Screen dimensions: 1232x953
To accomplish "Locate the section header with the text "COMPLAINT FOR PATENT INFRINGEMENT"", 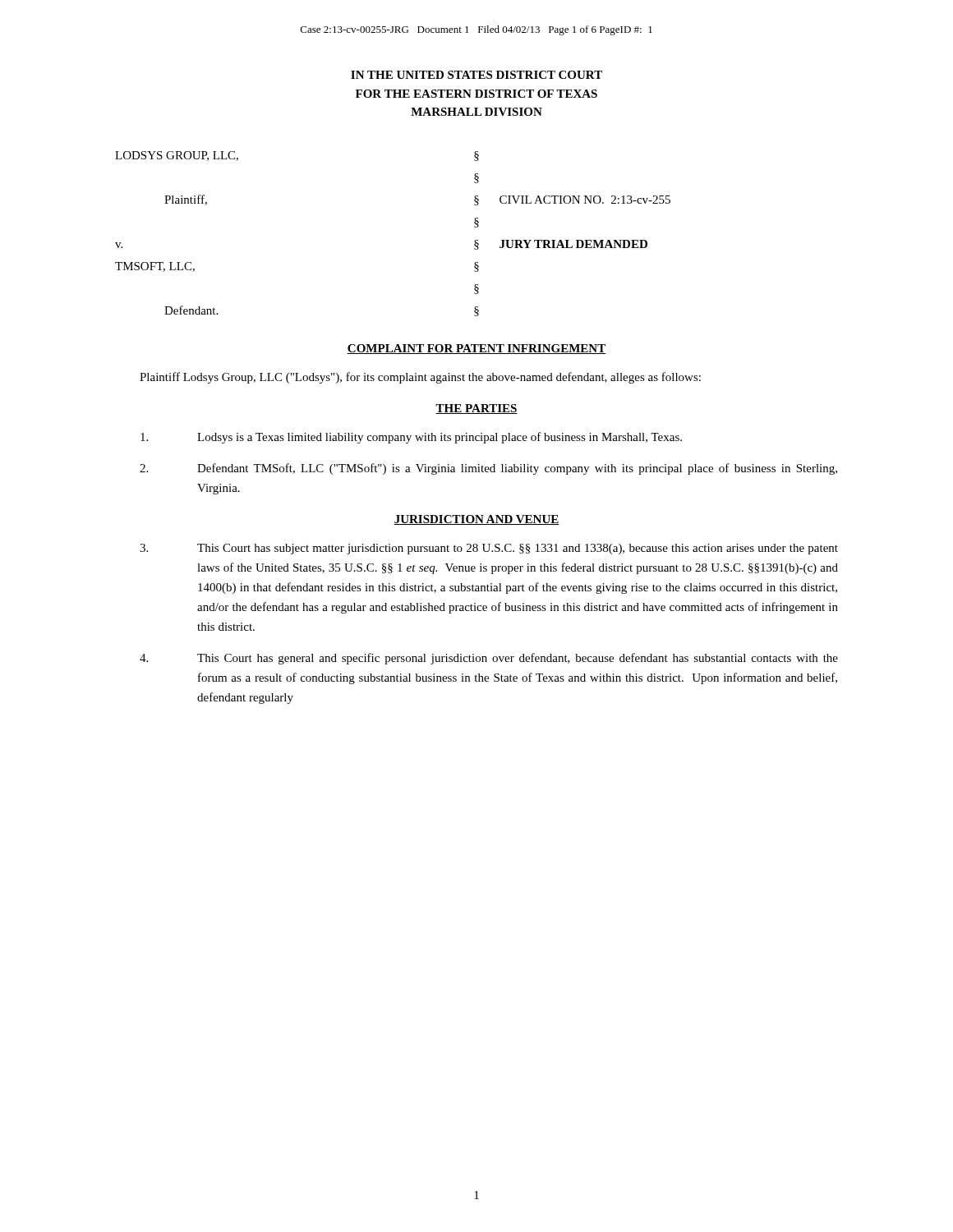I will [x=476, y=348].
